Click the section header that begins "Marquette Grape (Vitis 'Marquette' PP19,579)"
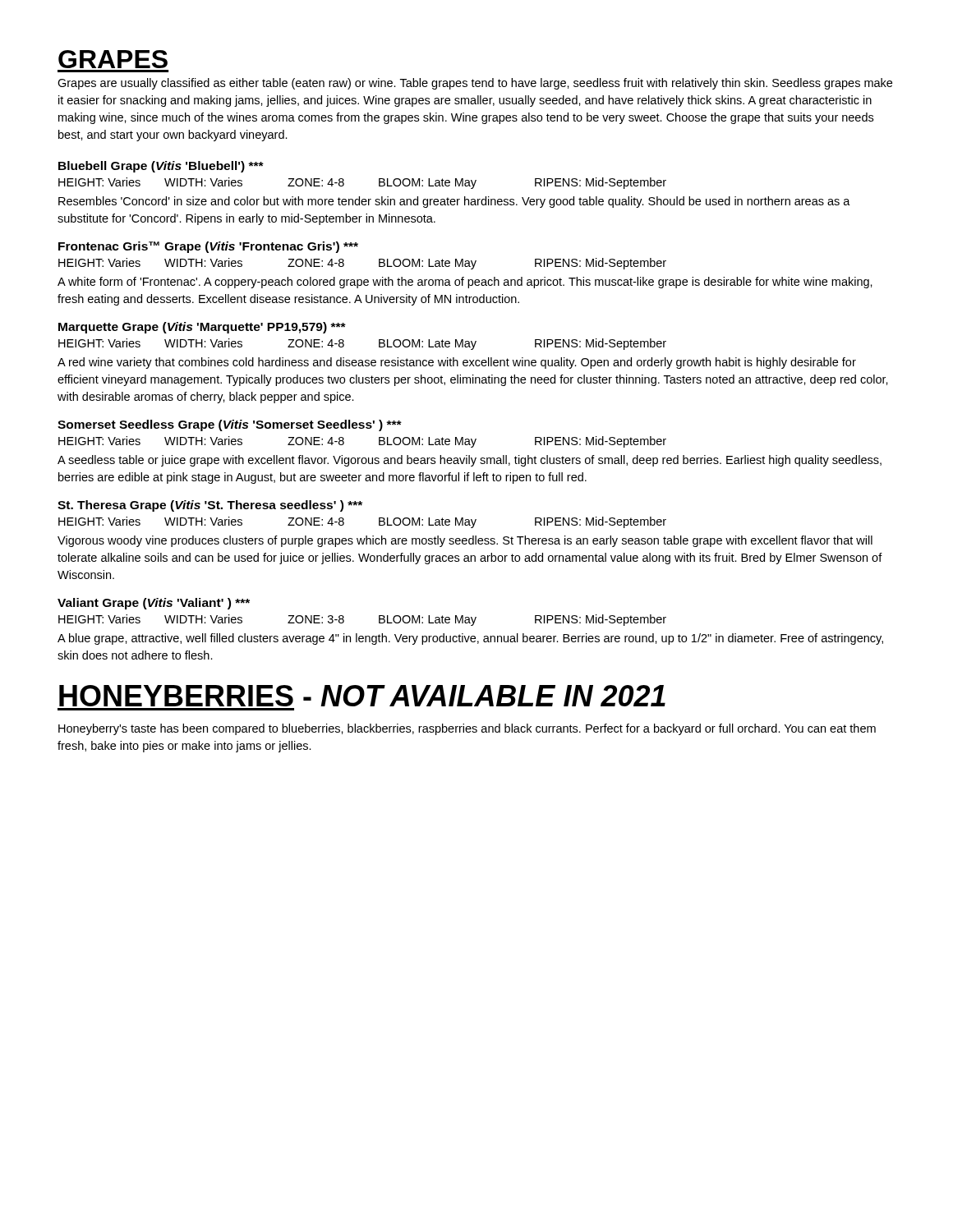The height and width of the screenshot is (1232, 953). tap(201, 327)
